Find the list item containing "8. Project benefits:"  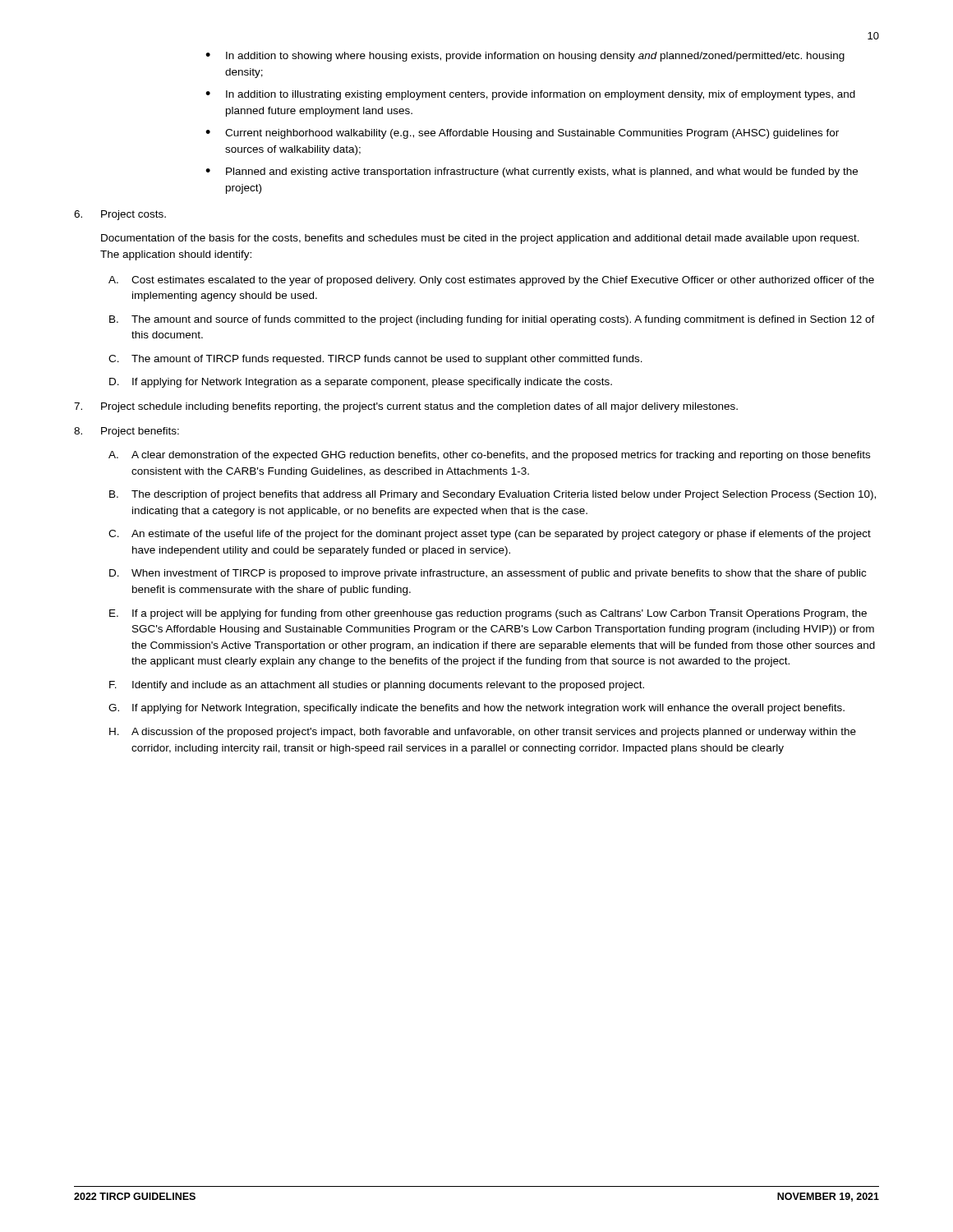pos(127,432)
